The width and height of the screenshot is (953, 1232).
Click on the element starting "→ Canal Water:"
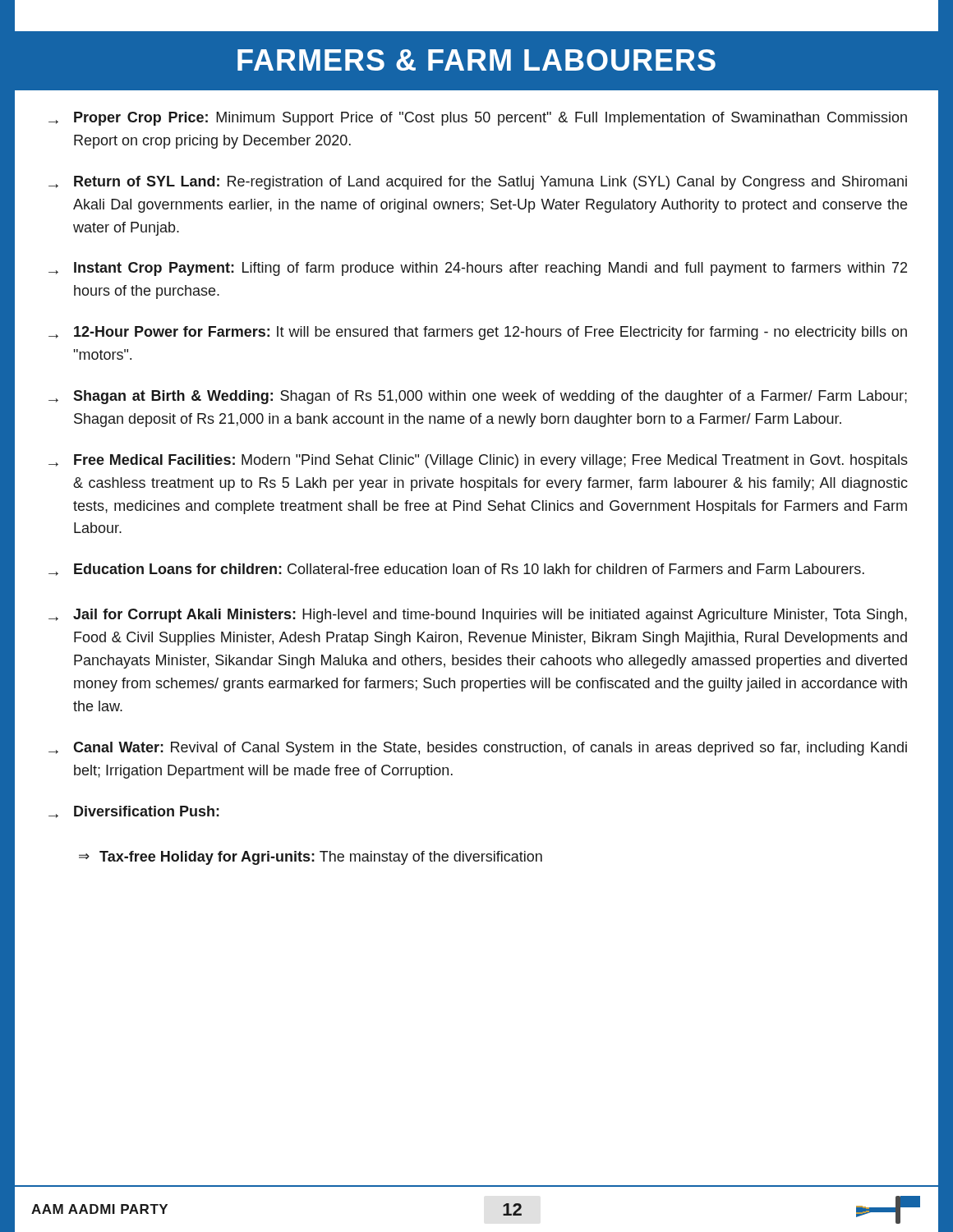pos(476,760)
